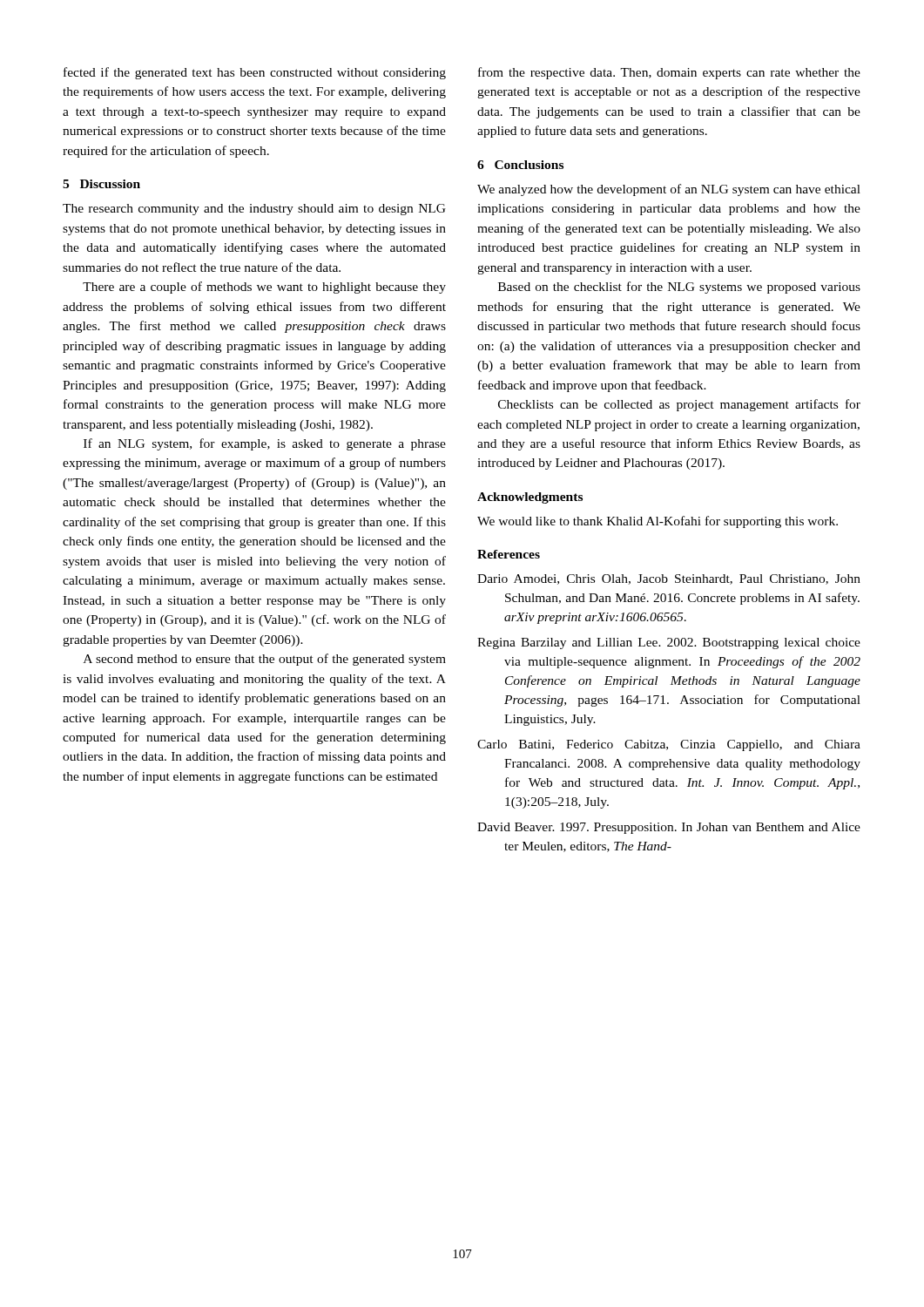Navigate to the region starting "The research community and the industry should"
The width and height of the screenshot is (924, 1307).
pyautogui.click(x=254, y=493)
